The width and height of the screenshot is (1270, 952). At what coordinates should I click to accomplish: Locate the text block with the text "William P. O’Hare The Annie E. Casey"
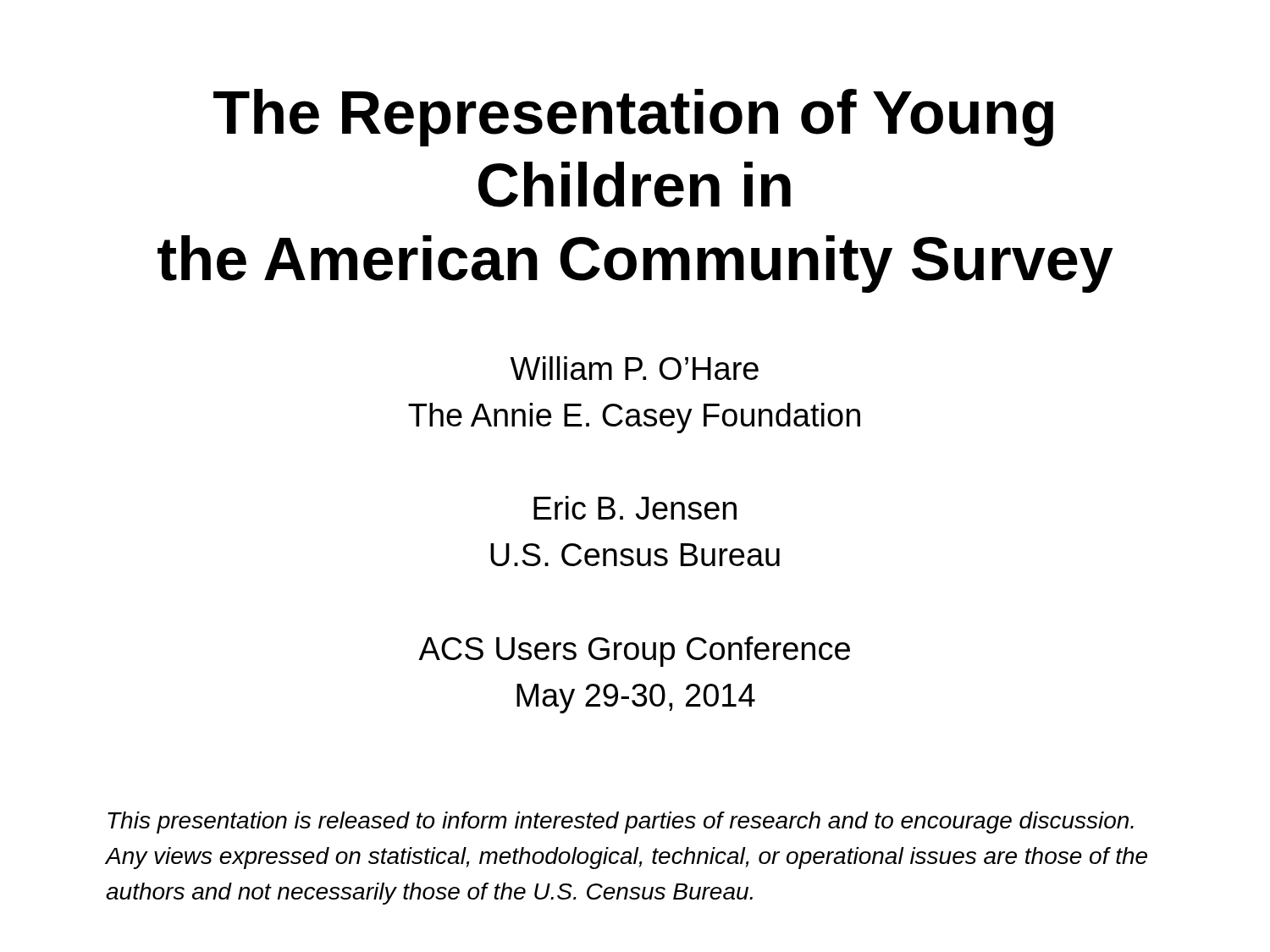click(635, 392)
